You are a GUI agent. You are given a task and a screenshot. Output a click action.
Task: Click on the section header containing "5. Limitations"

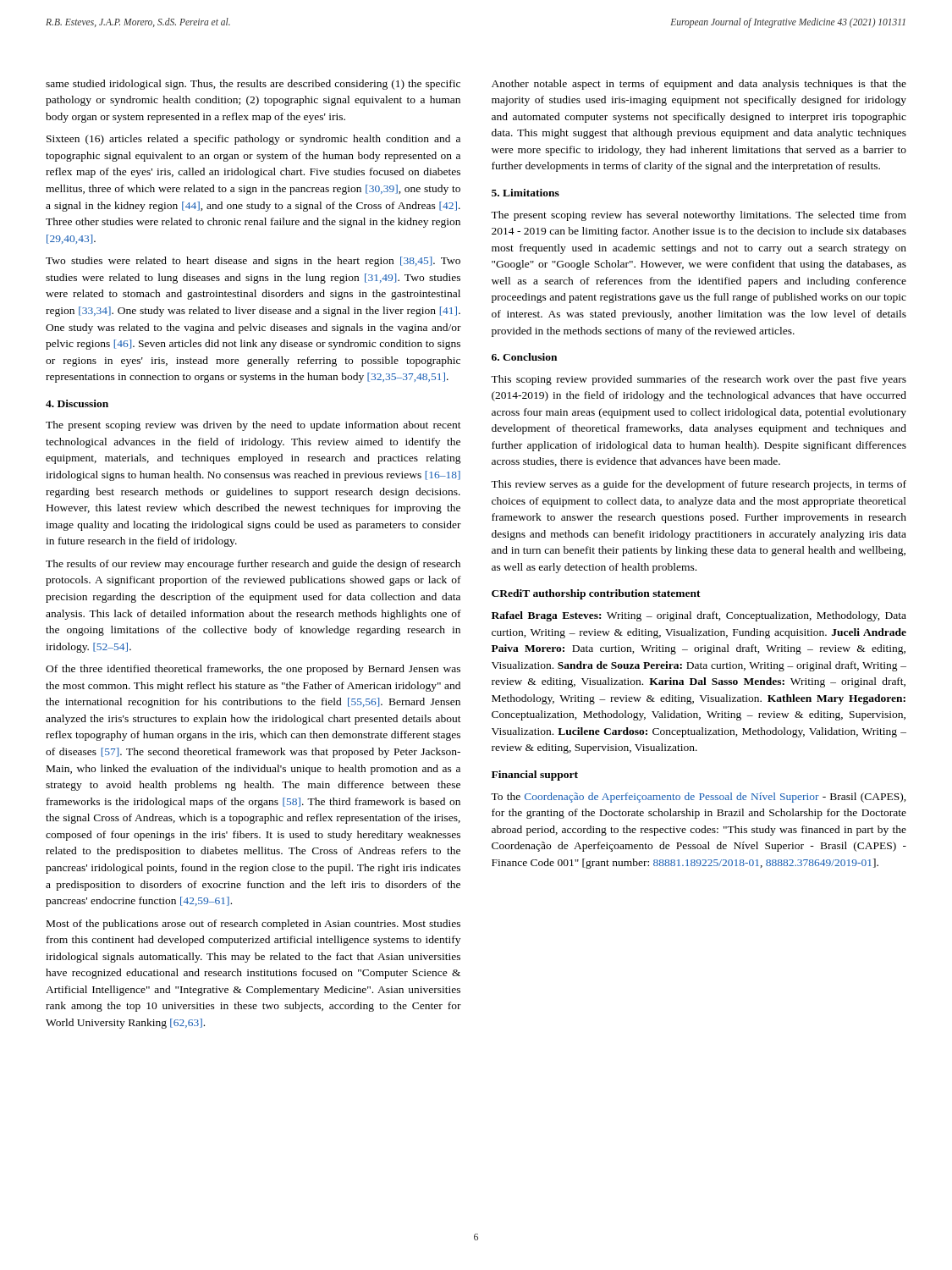[525, 193]
